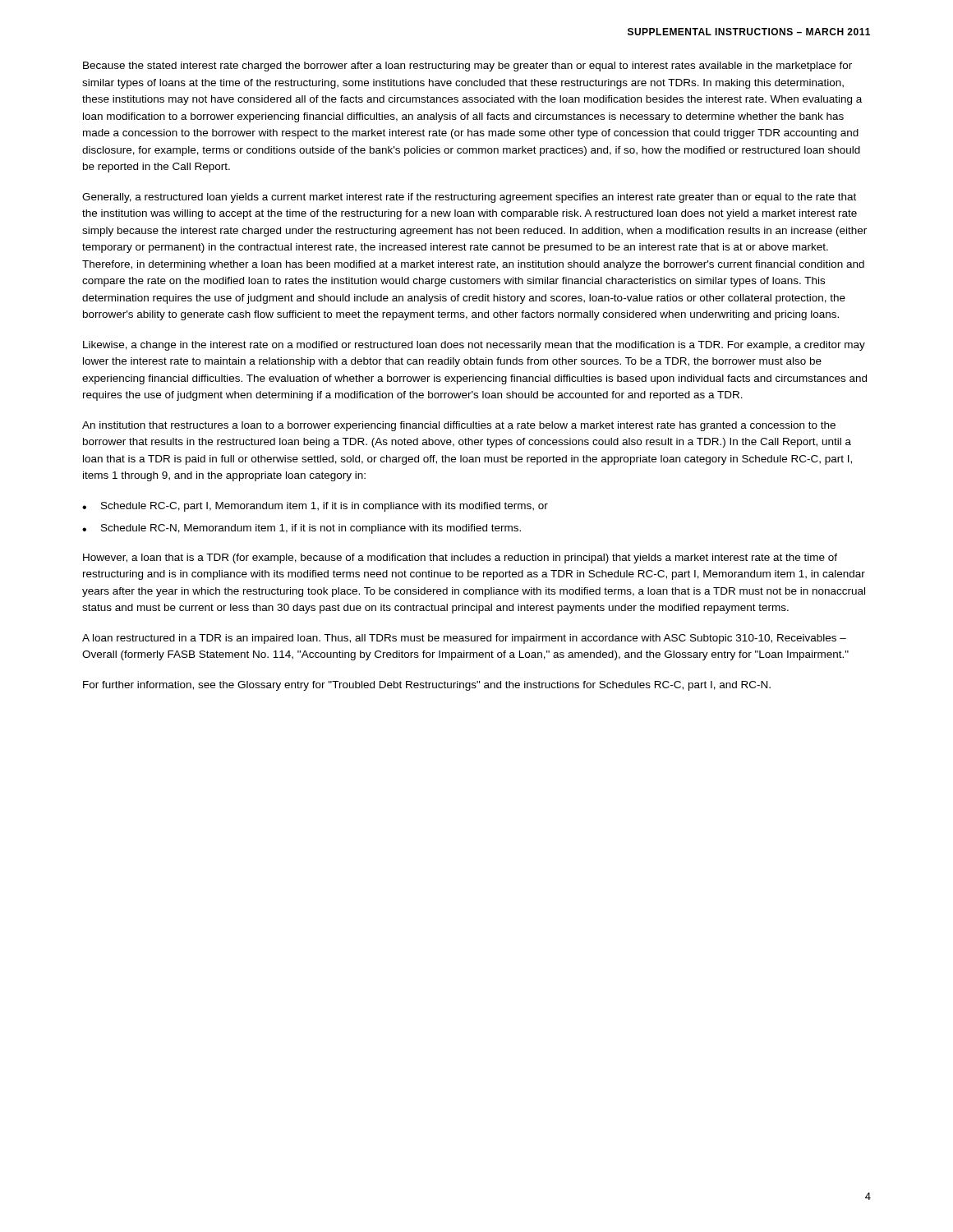This screenshot has width=953, height=1232.
Task: Navigate to the element starting "Because the stated interest rate charged the borrower"
Action: tap(472, 116)
